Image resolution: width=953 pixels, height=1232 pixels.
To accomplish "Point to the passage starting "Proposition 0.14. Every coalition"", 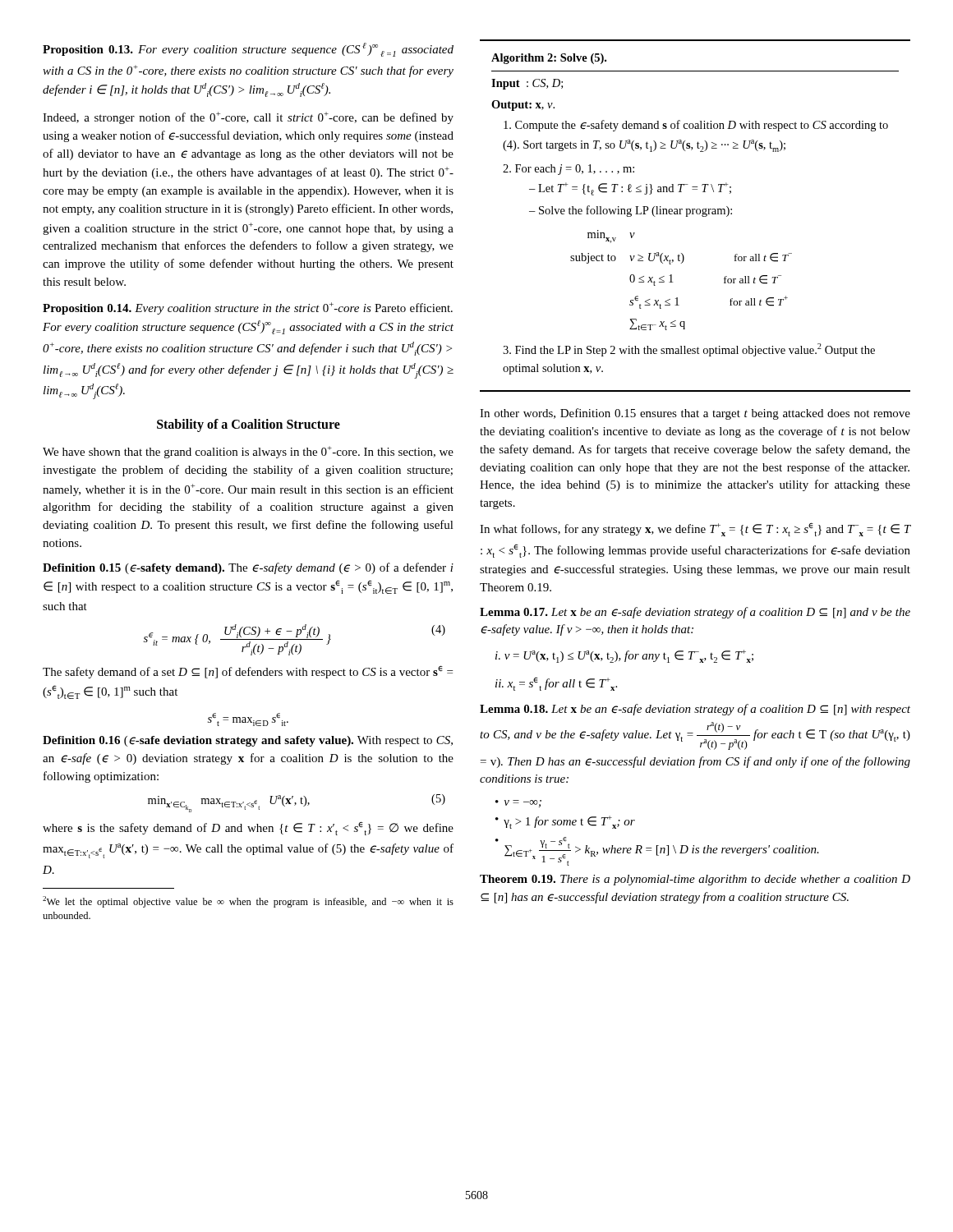I will coord(248,350).
